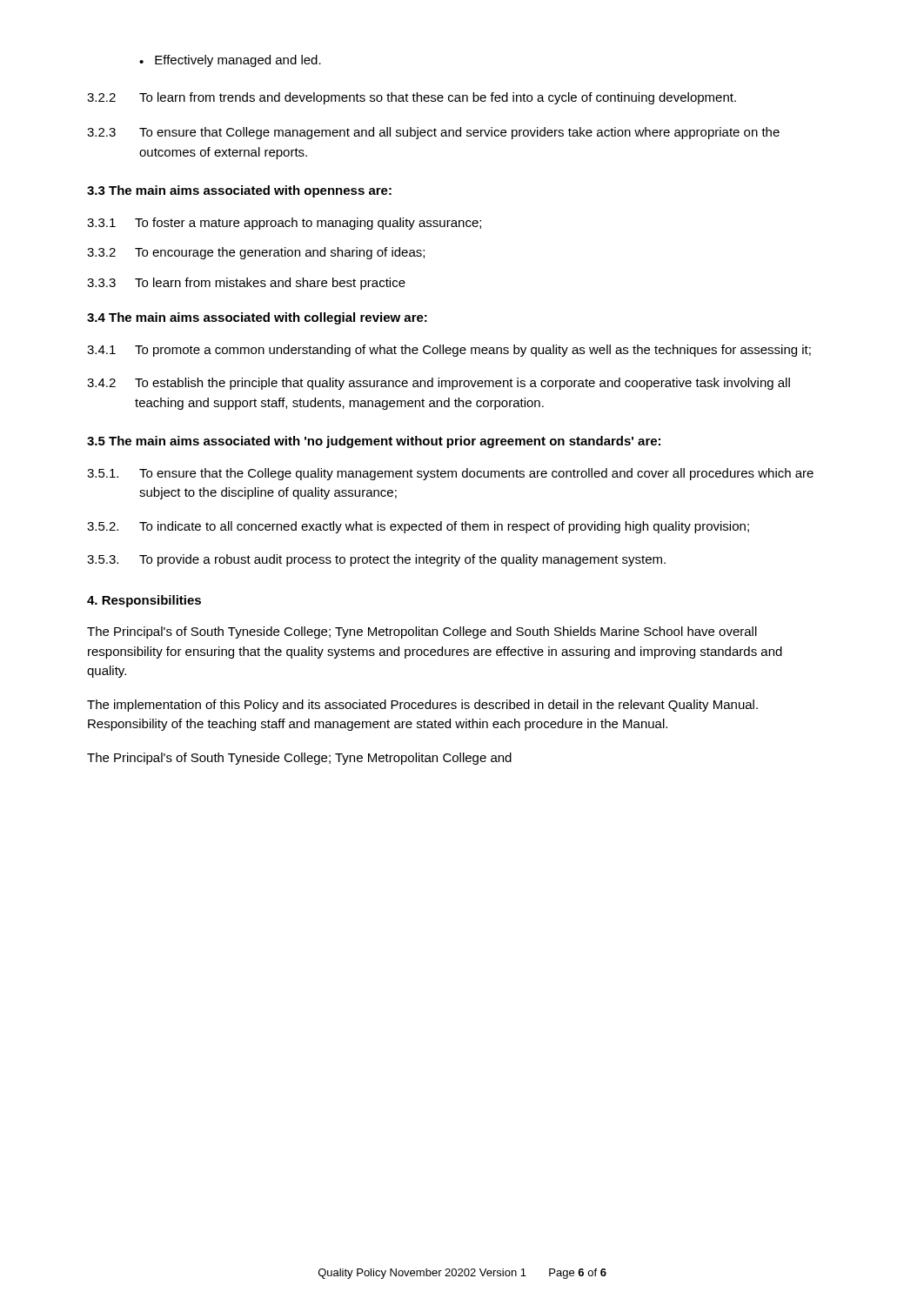This screenshot has height=1305, width=924.
Task: Find the block starting "3.3.1 To foster a"
Action: click(x=453, y=223)
